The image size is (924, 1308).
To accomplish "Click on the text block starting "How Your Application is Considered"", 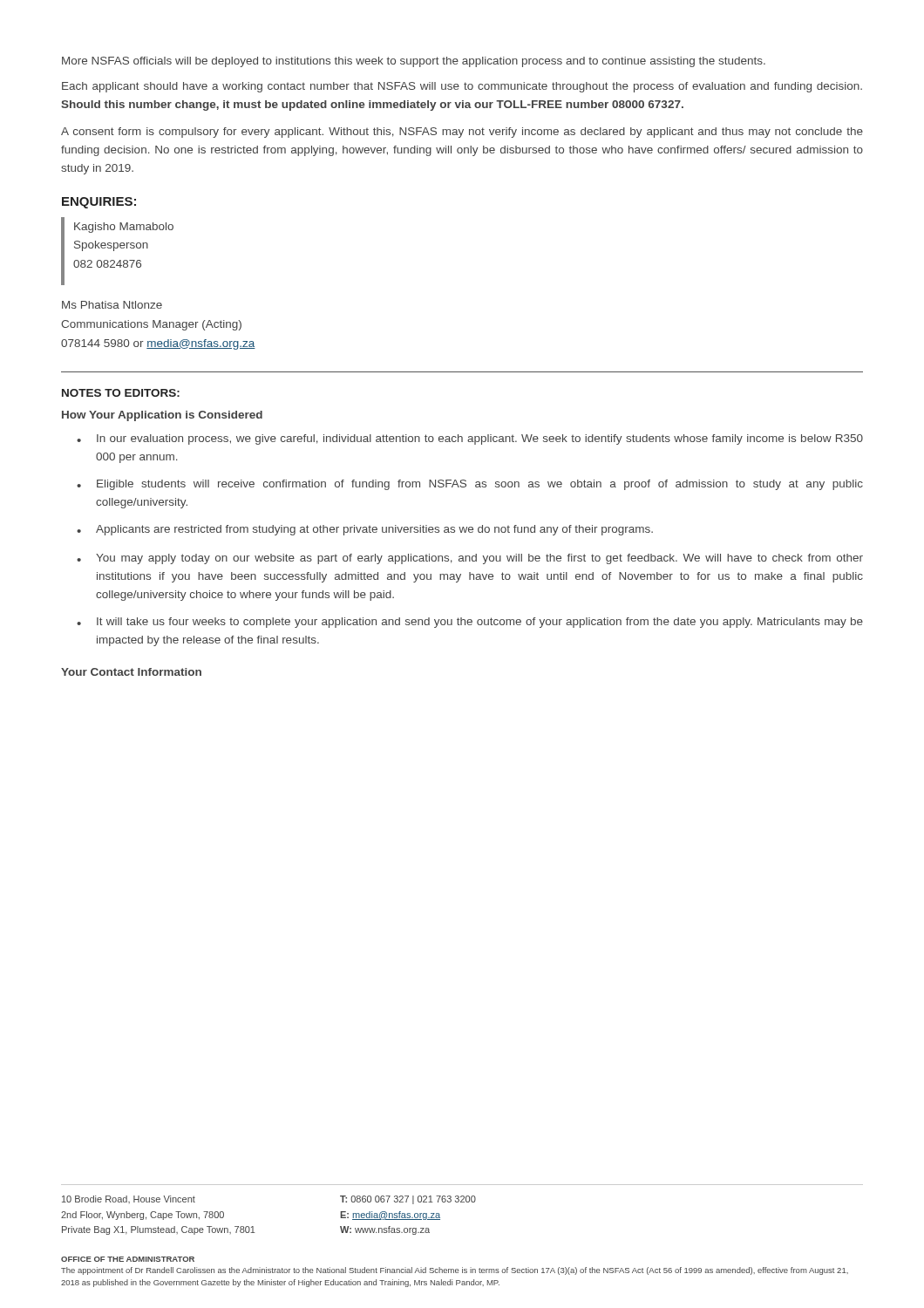I will coord(162,415).
